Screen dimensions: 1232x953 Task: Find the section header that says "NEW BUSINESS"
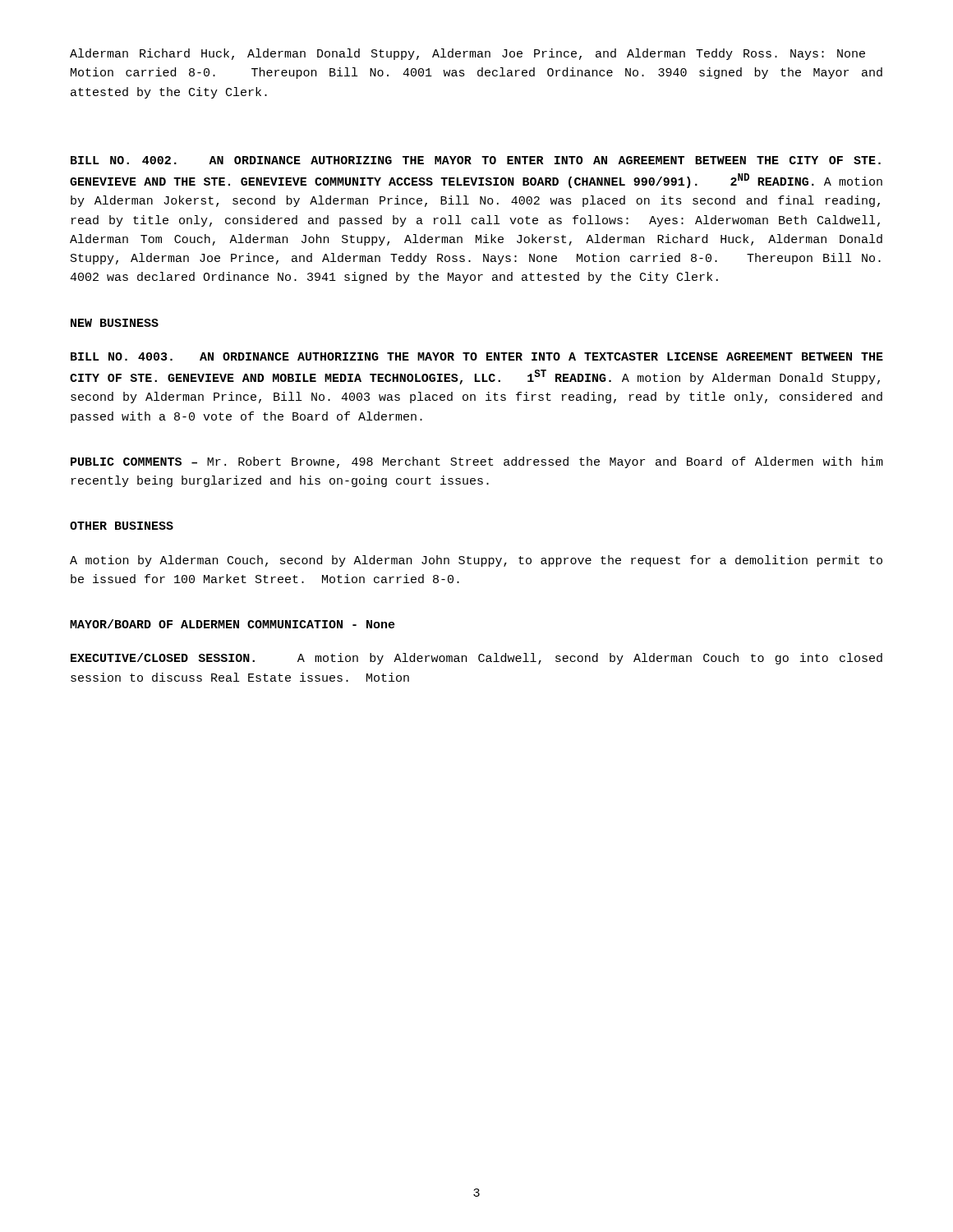(x=114, y=324)
